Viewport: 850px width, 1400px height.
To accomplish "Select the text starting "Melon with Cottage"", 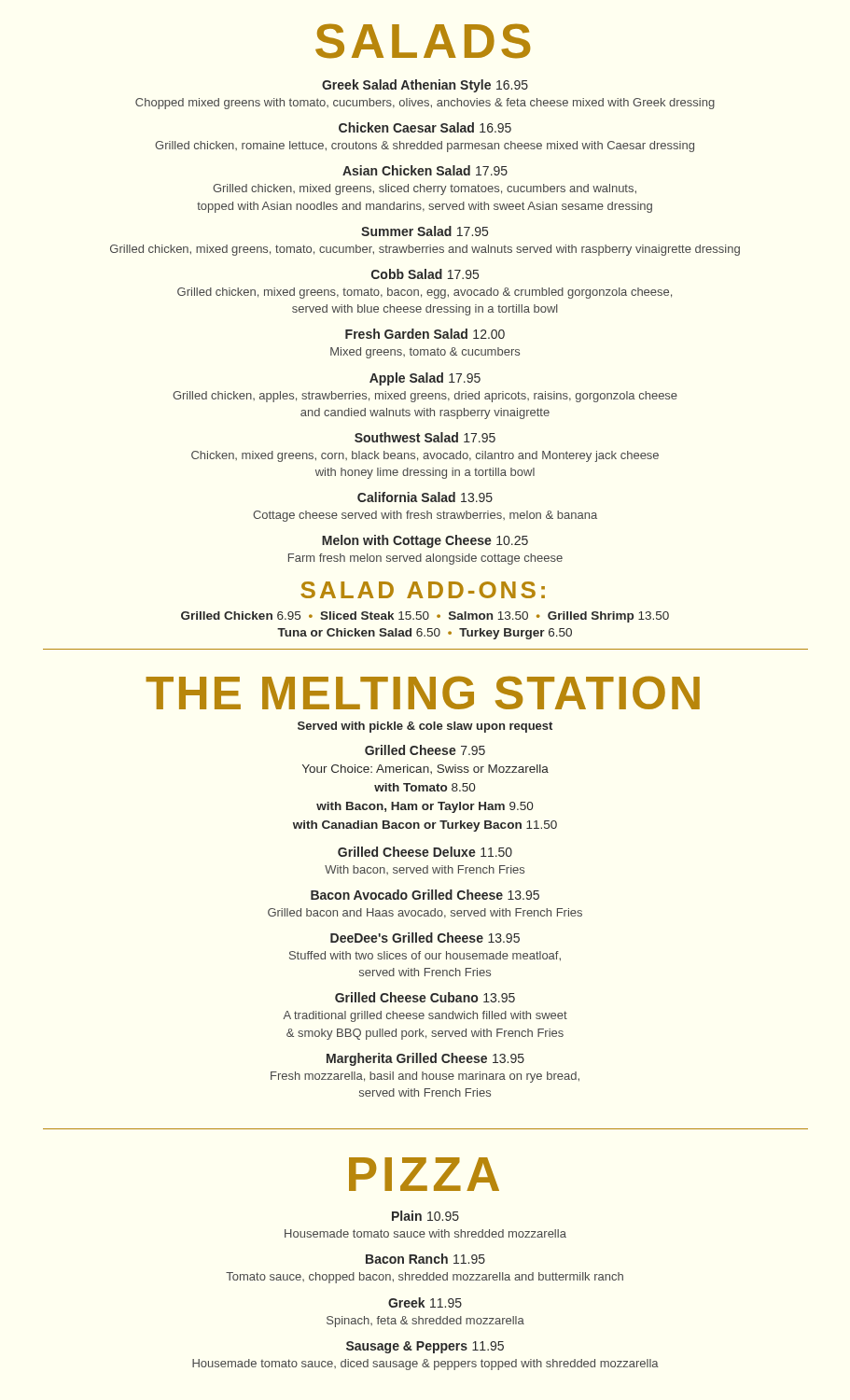I will [425, 550].
